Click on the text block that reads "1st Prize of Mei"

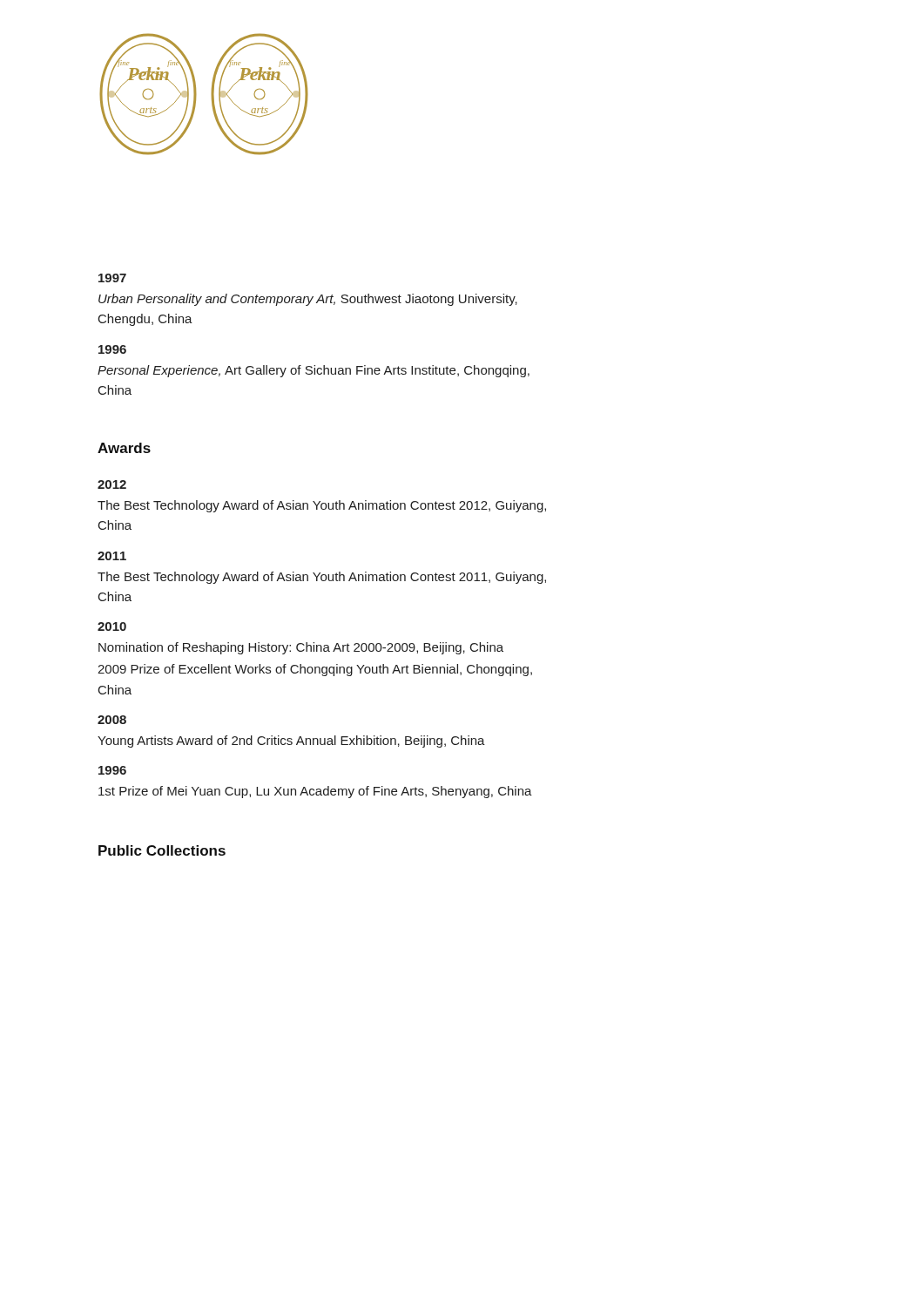pos(315,791)
